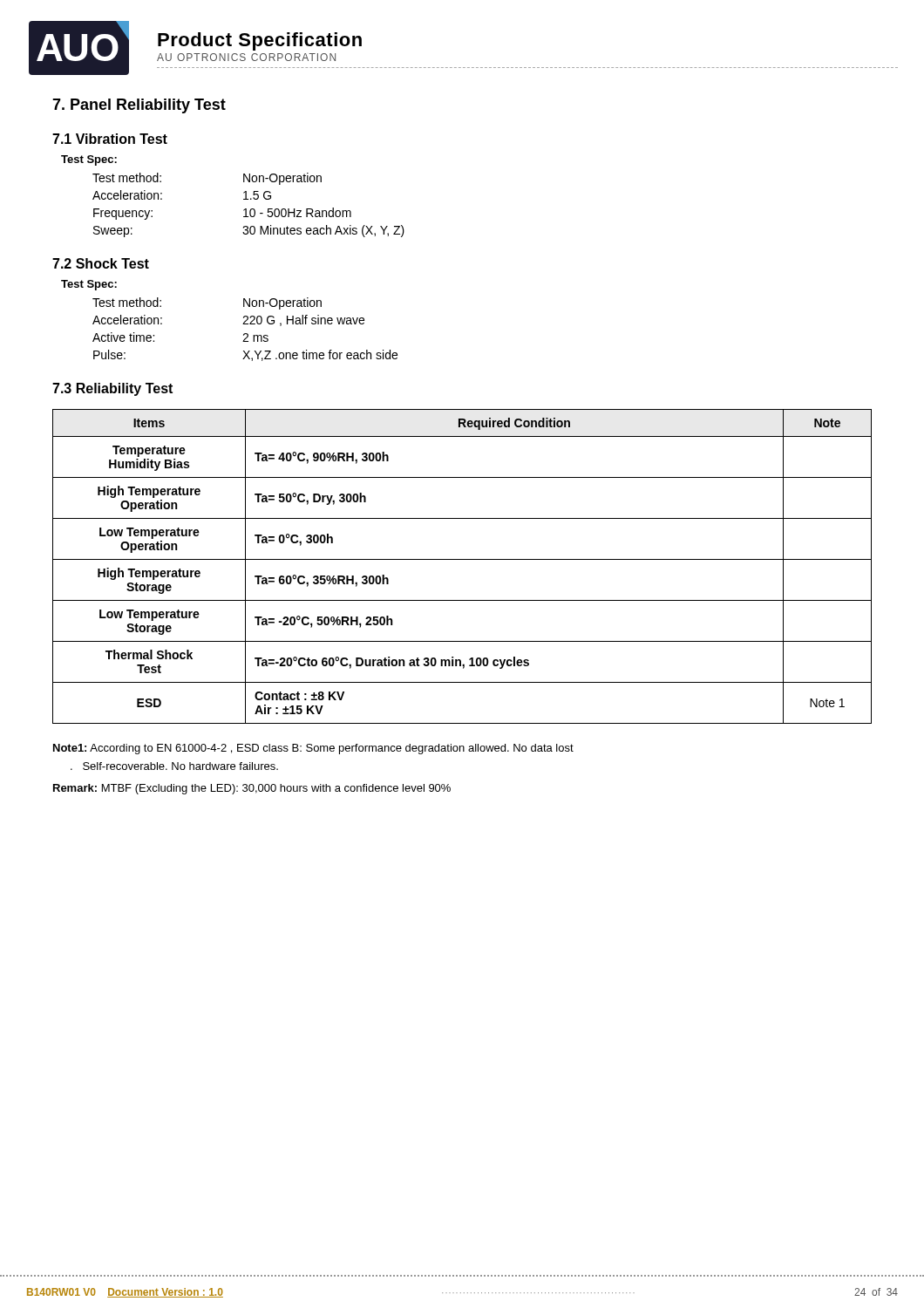Image resolution: width=924 pixels, height=1308 pixels.
Task: Locate the section header that reads "7.3 Reliability Test"
Action: [113, 388]
